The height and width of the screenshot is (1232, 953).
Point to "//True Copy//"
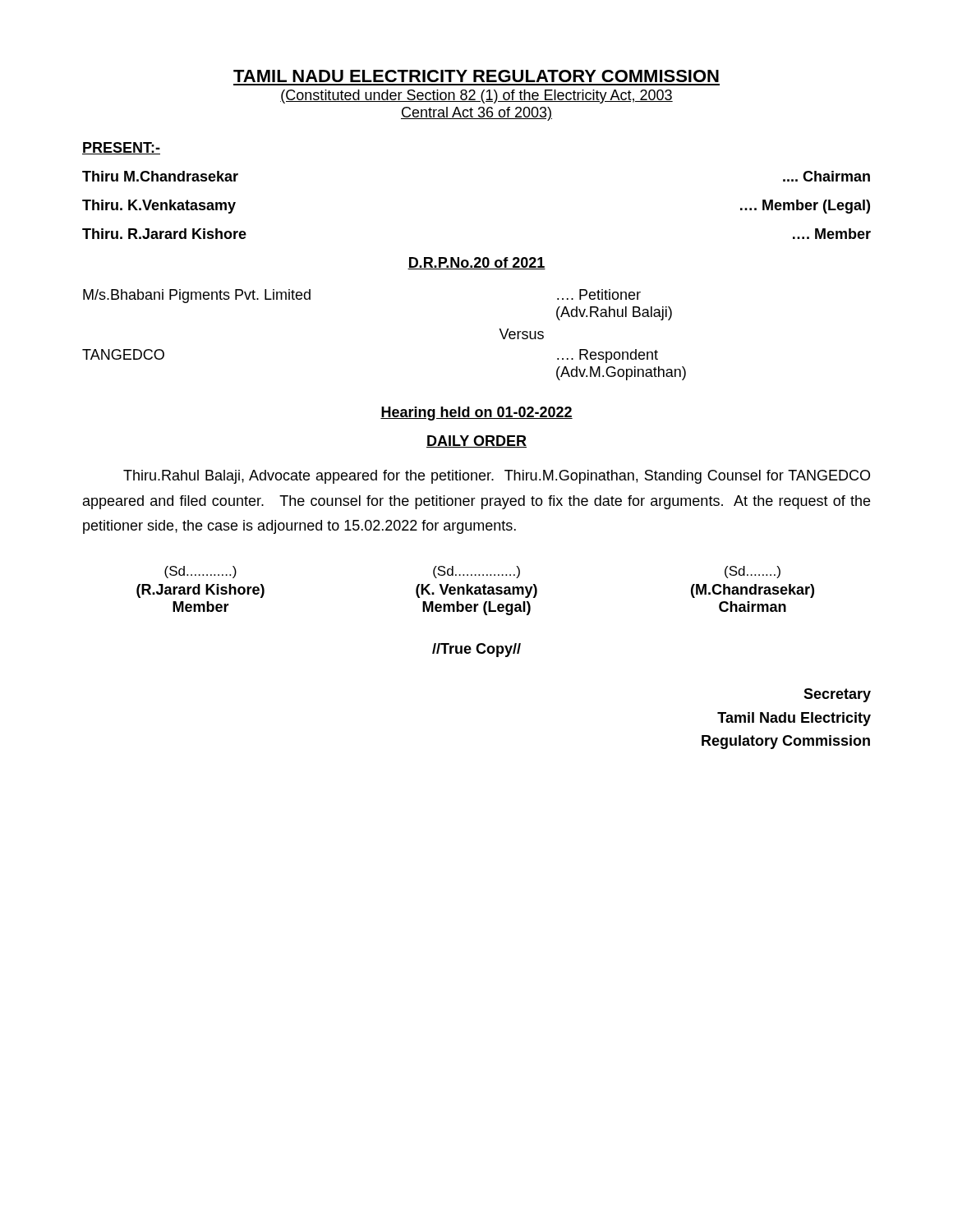pos(476,649)
